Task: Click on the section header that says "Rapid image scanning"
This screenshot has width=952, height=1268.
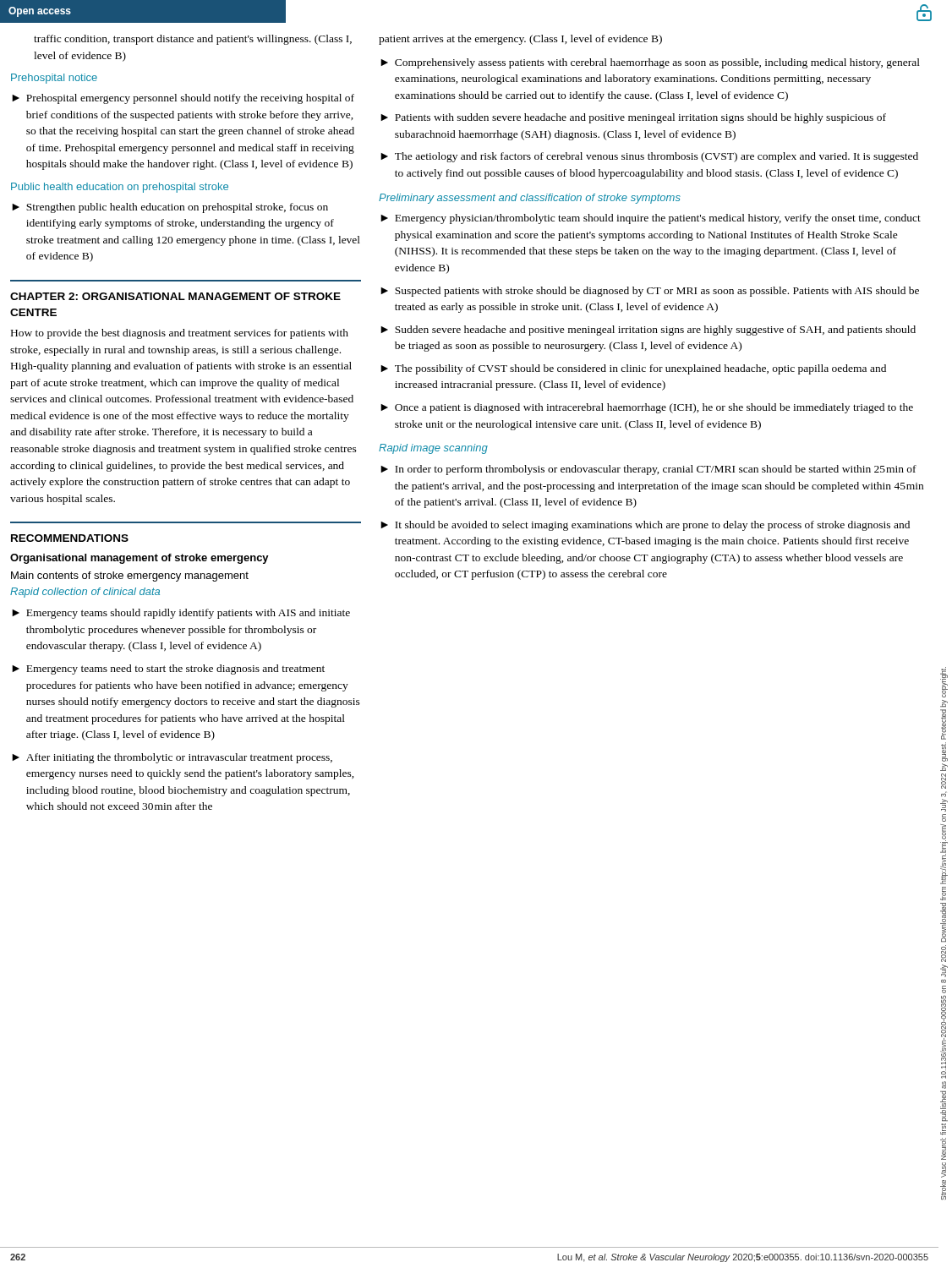Action: (433, 448)
